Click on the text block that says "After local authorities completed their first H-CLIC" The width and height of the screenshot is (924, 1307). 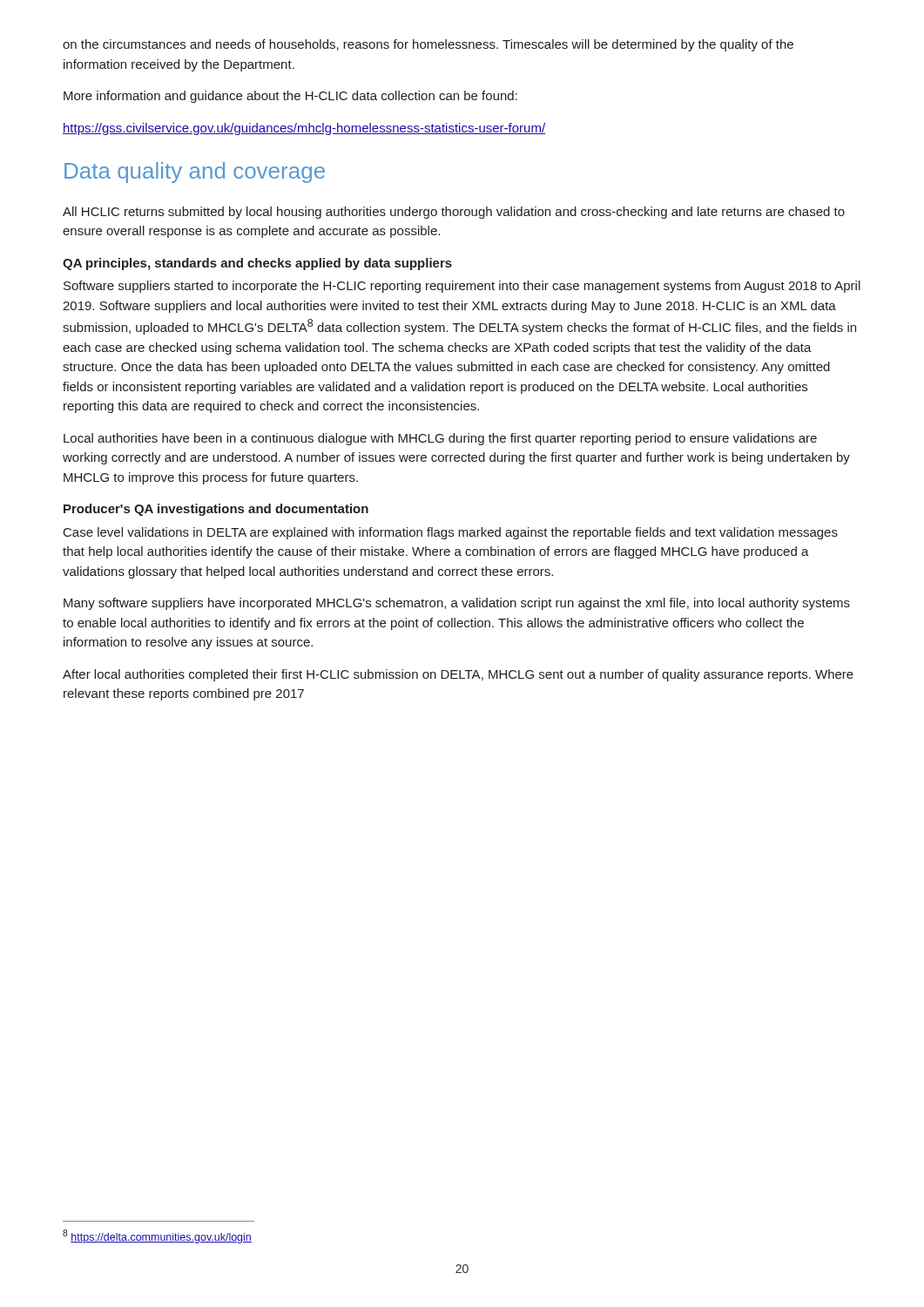pyautogui.click(x=462, y=684)
